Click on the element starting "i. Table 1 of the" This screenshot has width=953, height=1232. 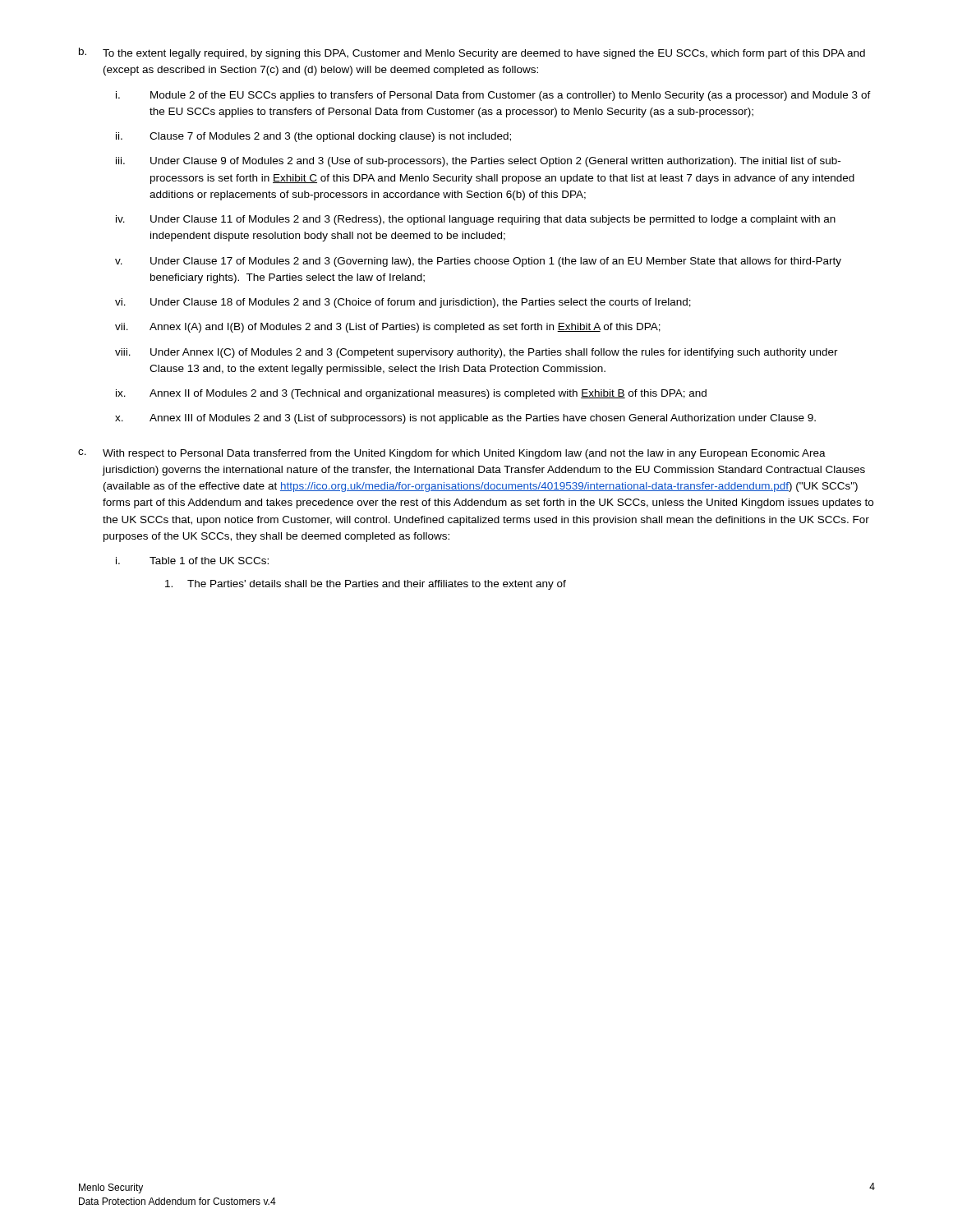(x=495, y=576)
